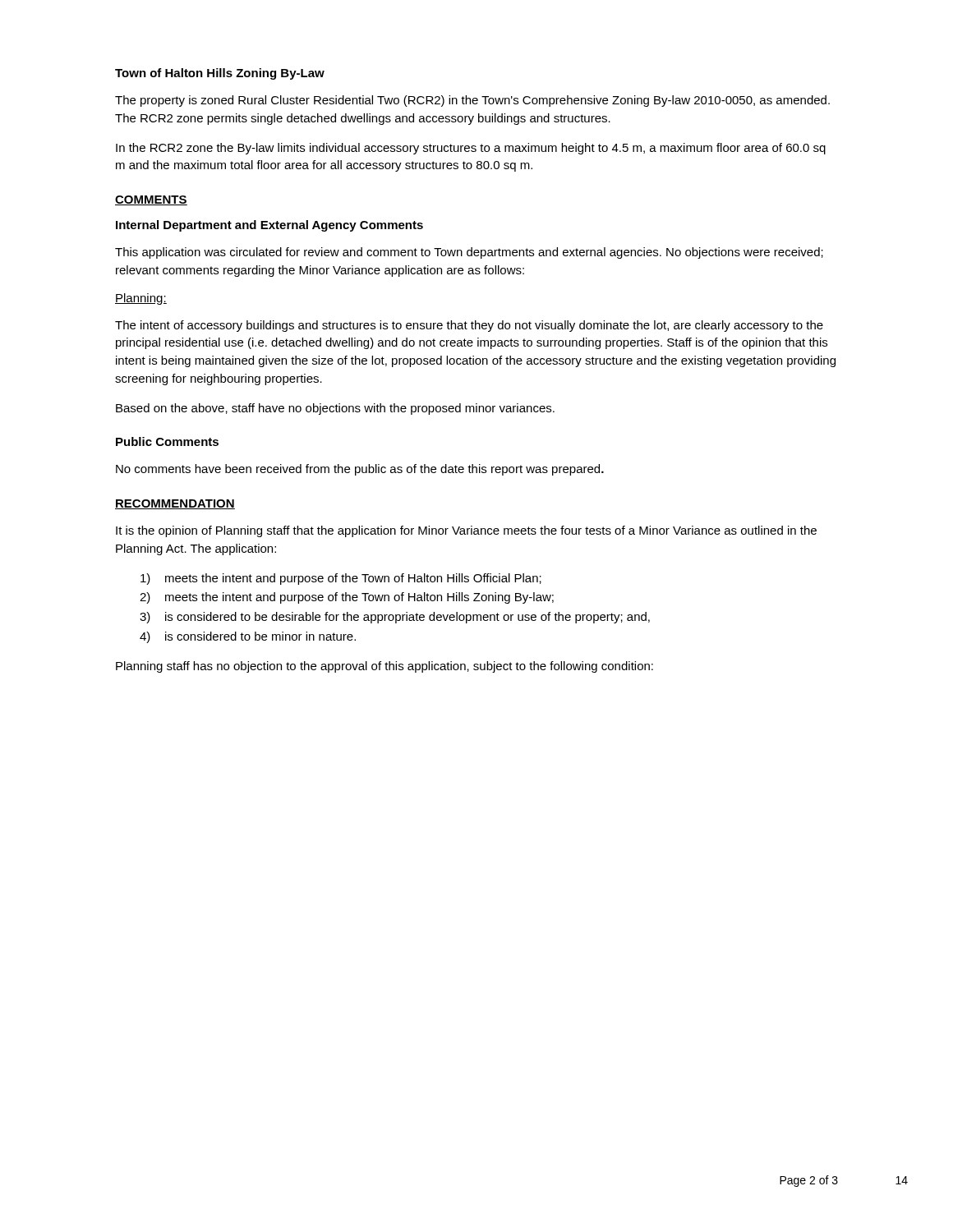Find the block on this page that starts "3) is considered to be desirable for"
The image size is (953, 1232).
point(395,617)
